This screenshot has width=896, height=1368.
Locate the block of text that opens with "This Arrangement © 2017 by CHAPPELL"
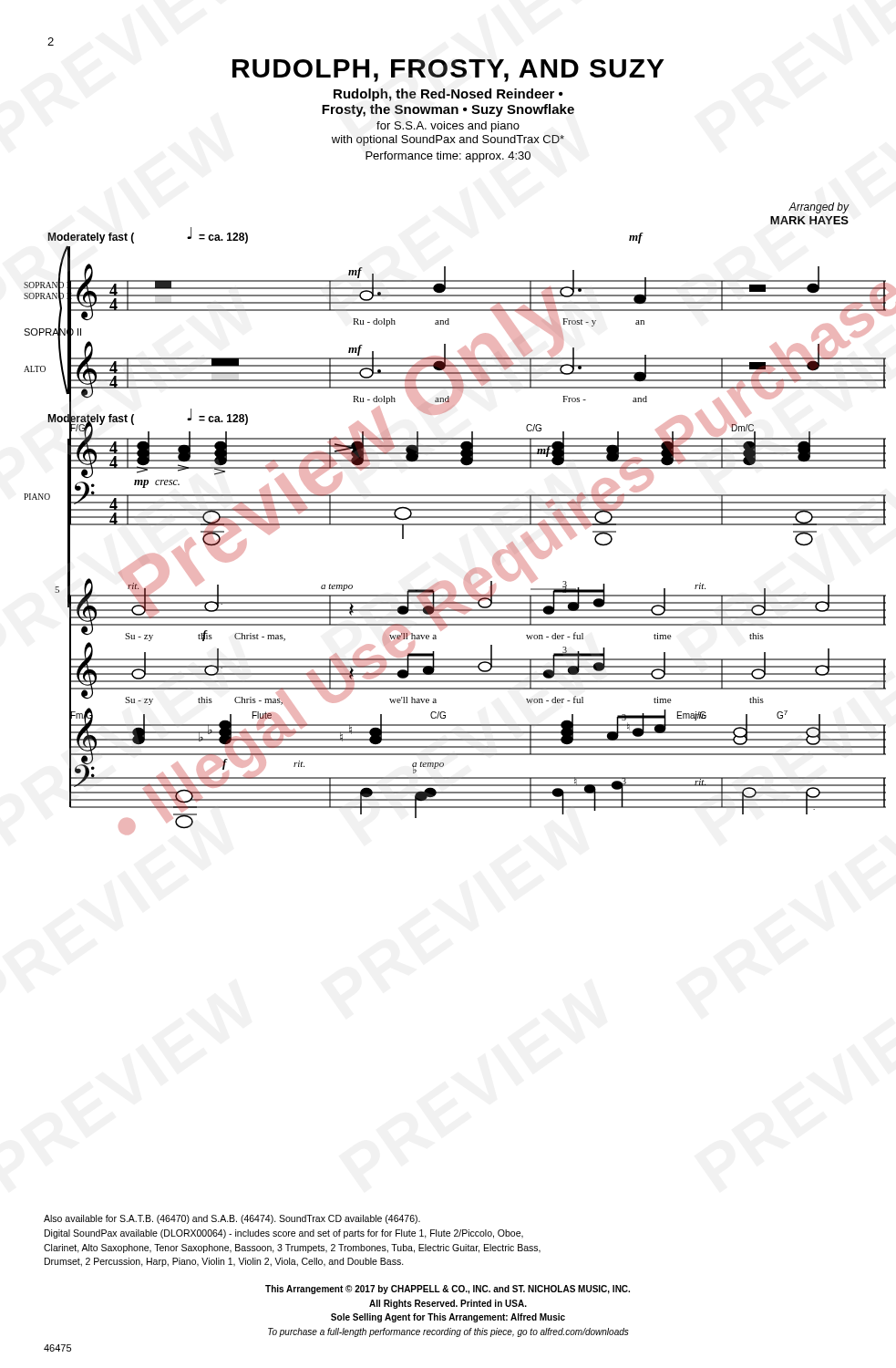point(448,1310)
